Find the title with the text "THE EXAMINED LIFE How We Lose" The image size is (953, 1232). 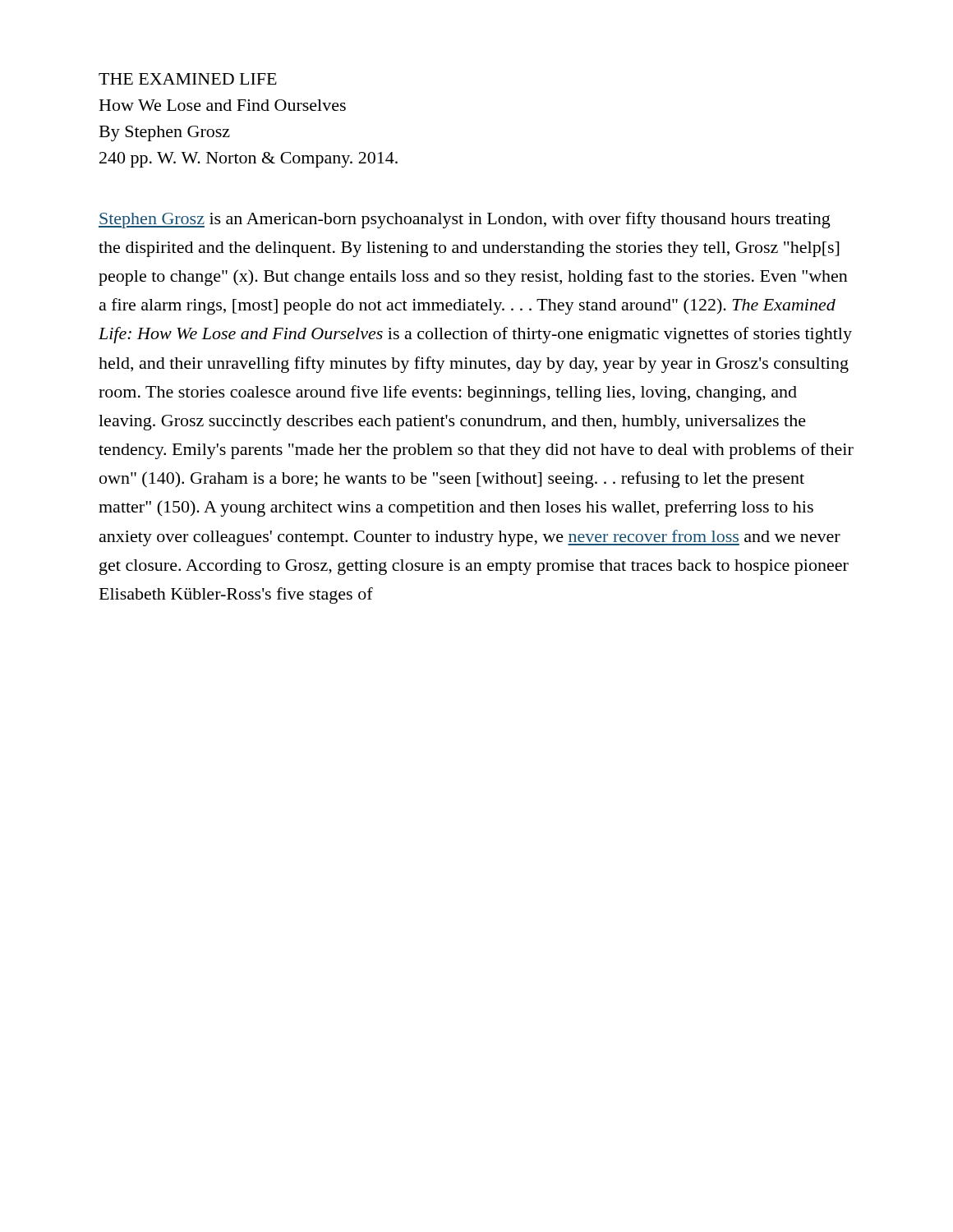[x=249, y=118]
